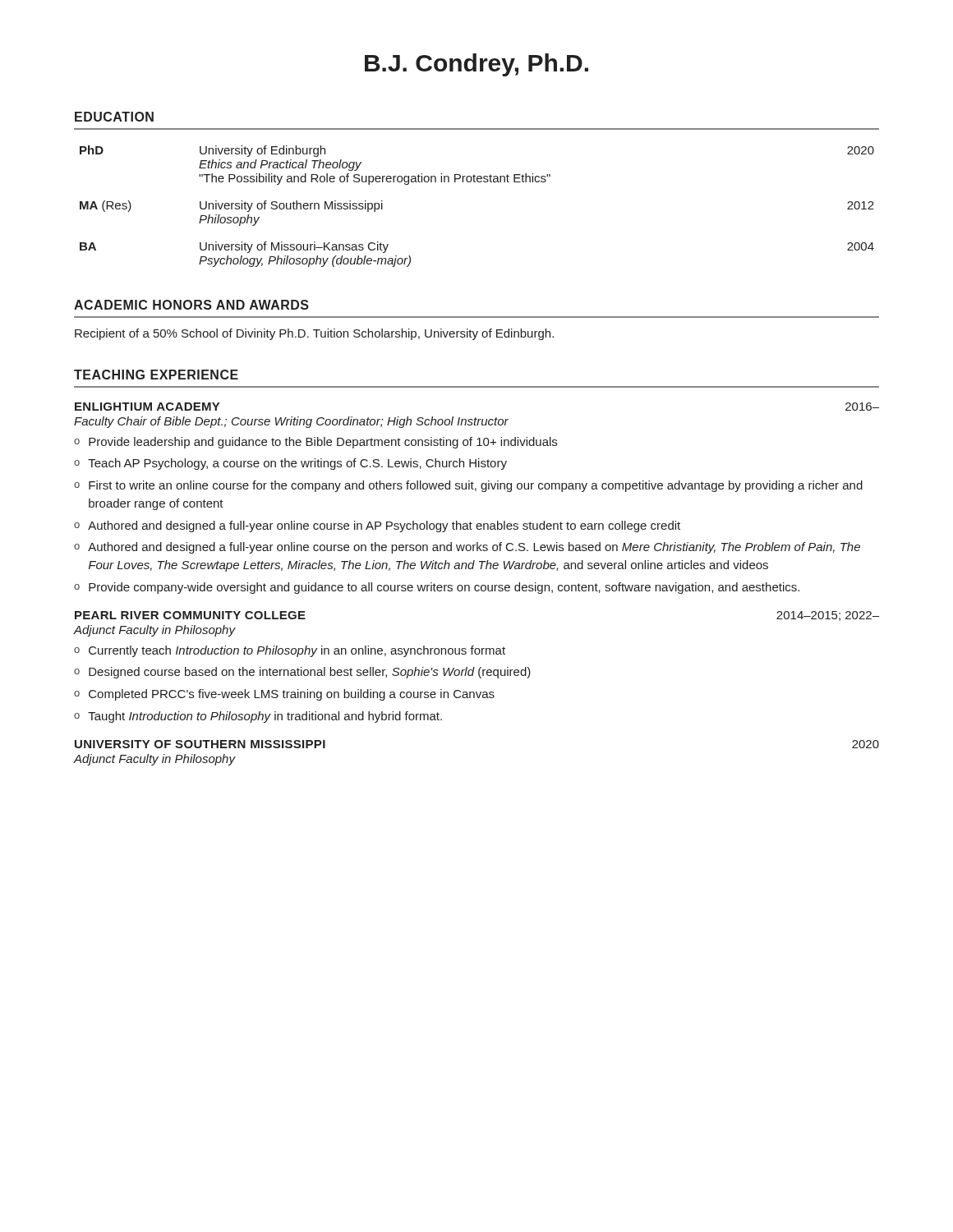
Task: Locate the text "PEARL RIVER COMMUNITY COLLEGE"
Action: click(x=190, y=614)
